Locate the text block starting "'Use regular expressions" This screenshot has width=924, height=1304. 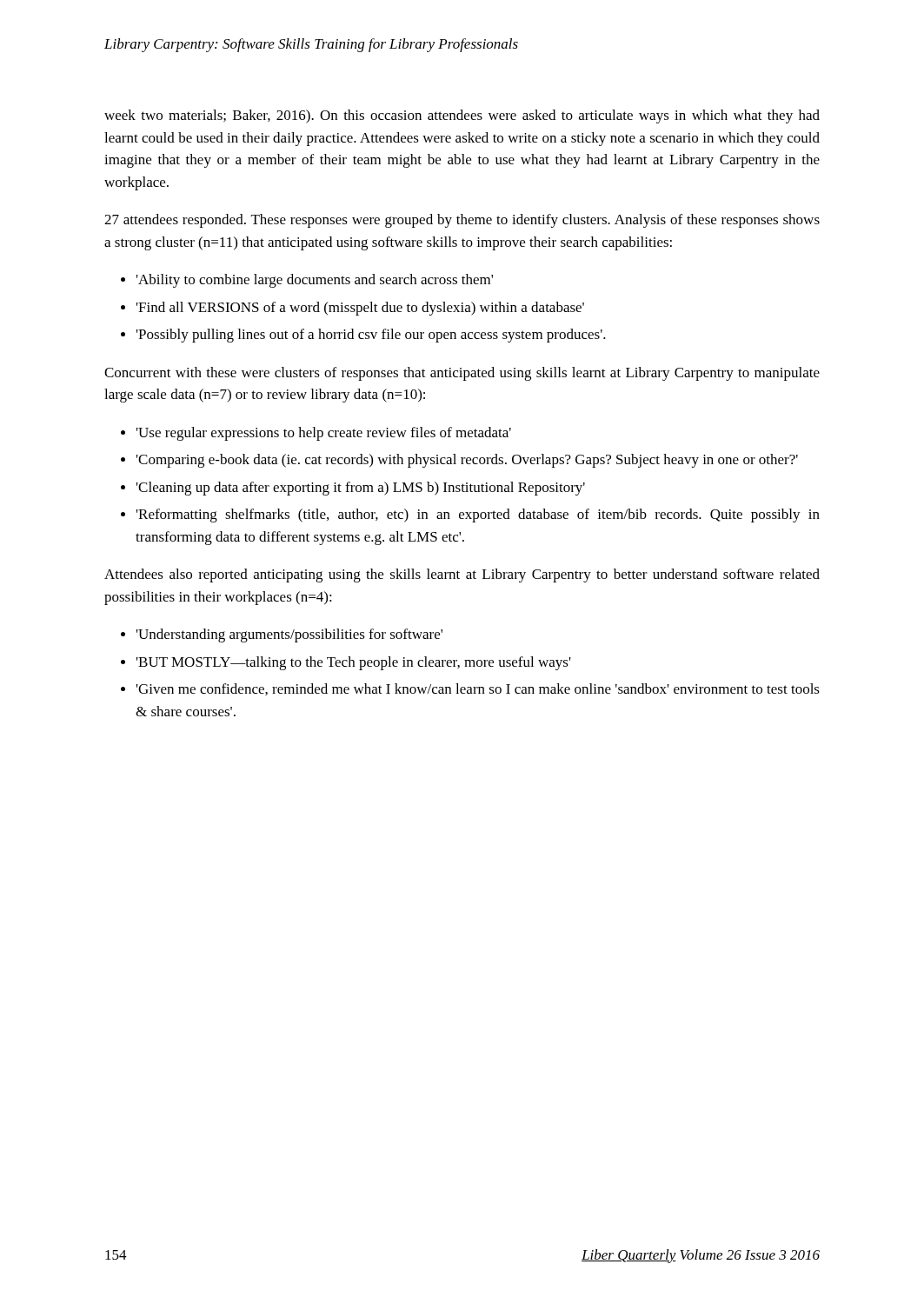pyautogui.click(x=324, y=432)
